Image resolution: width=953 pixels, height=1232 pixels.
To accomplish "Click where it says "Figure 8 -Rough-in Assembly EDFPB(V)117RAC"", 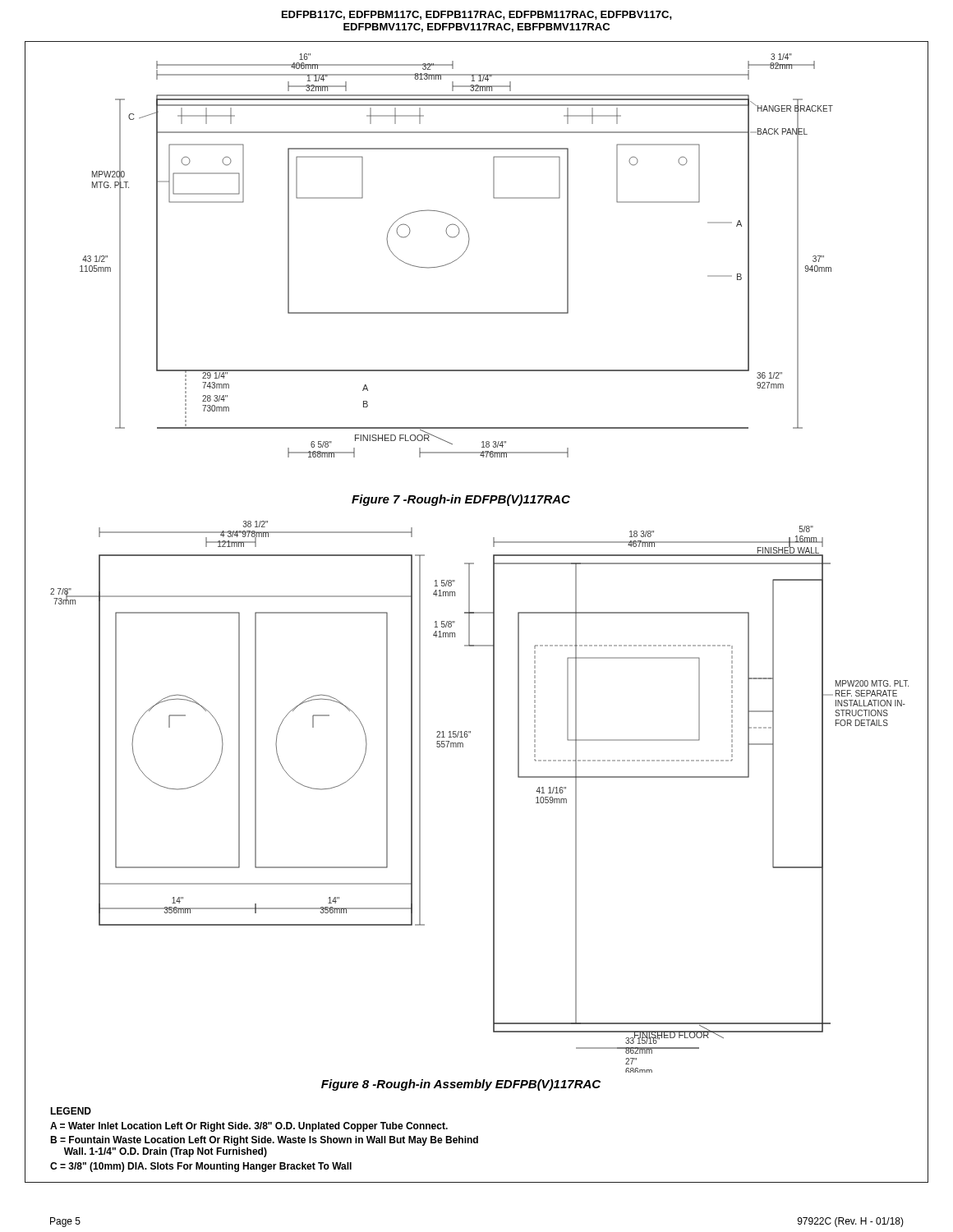I will pyautogui.click(x=461, y=1084).
